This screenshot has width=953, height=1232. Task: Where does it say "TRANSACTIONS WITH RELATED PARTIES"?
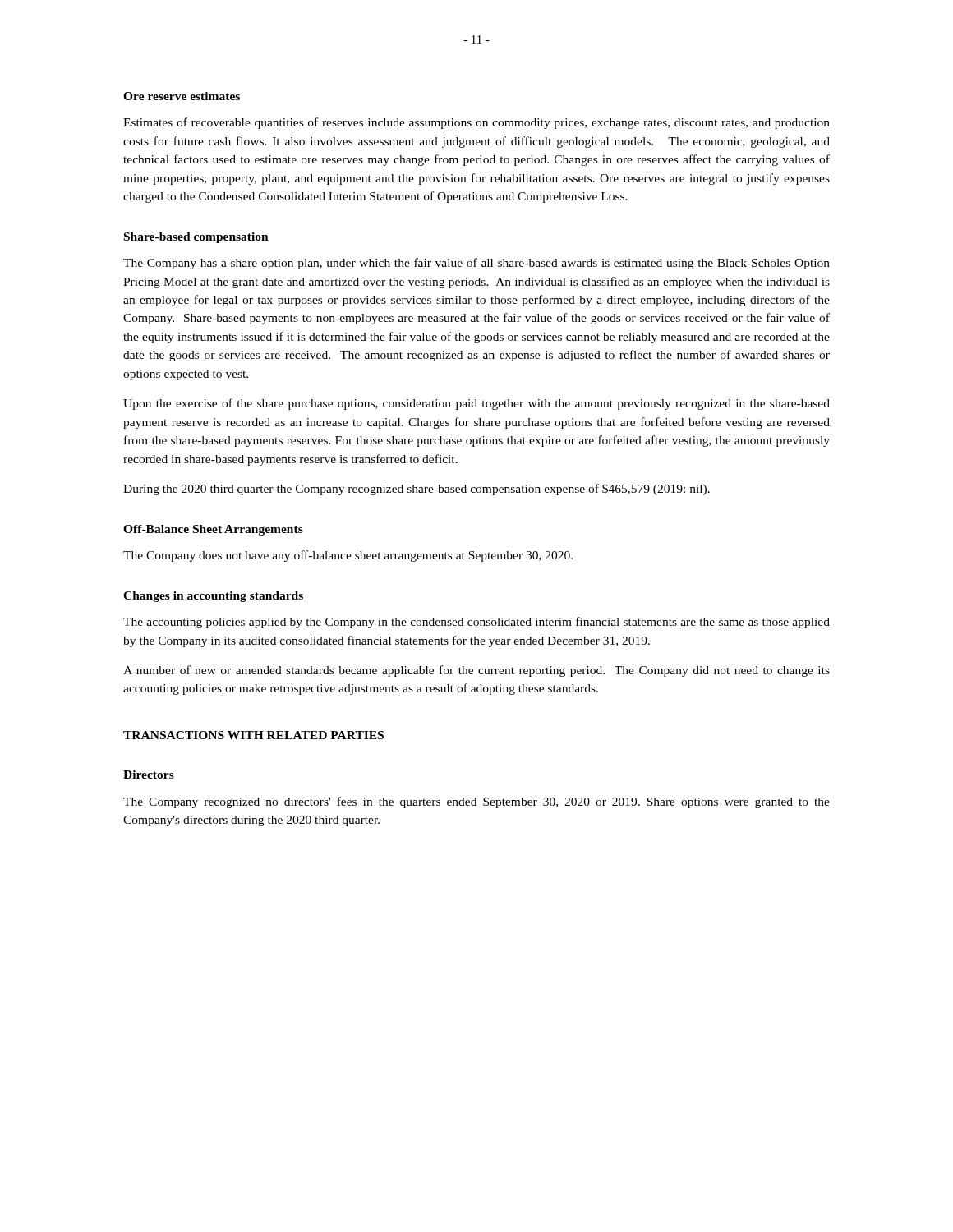254,735
